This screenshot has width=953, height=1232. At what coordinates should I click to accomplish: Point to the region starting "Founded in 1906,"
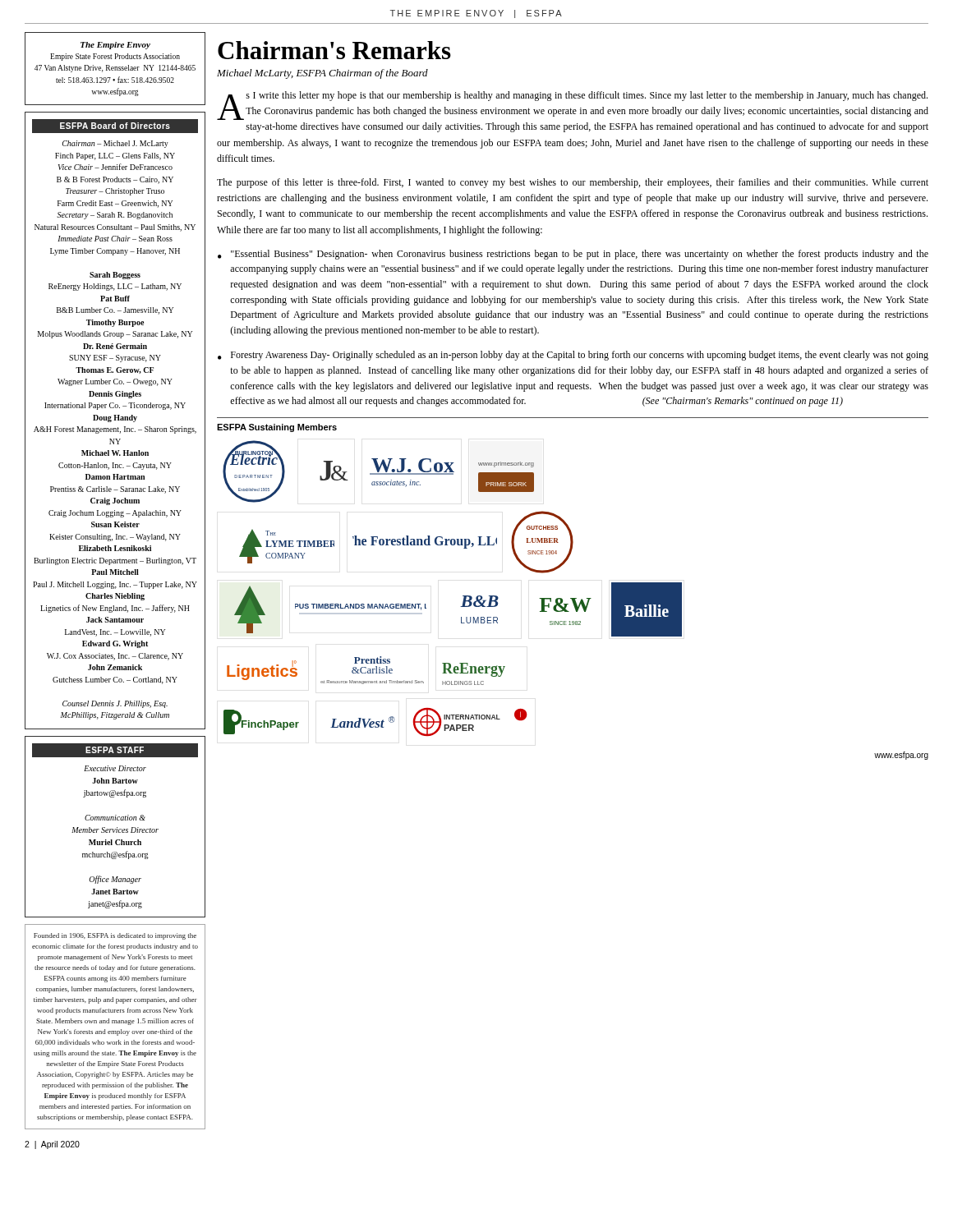pyautogui.click(x=115, y=1026)
